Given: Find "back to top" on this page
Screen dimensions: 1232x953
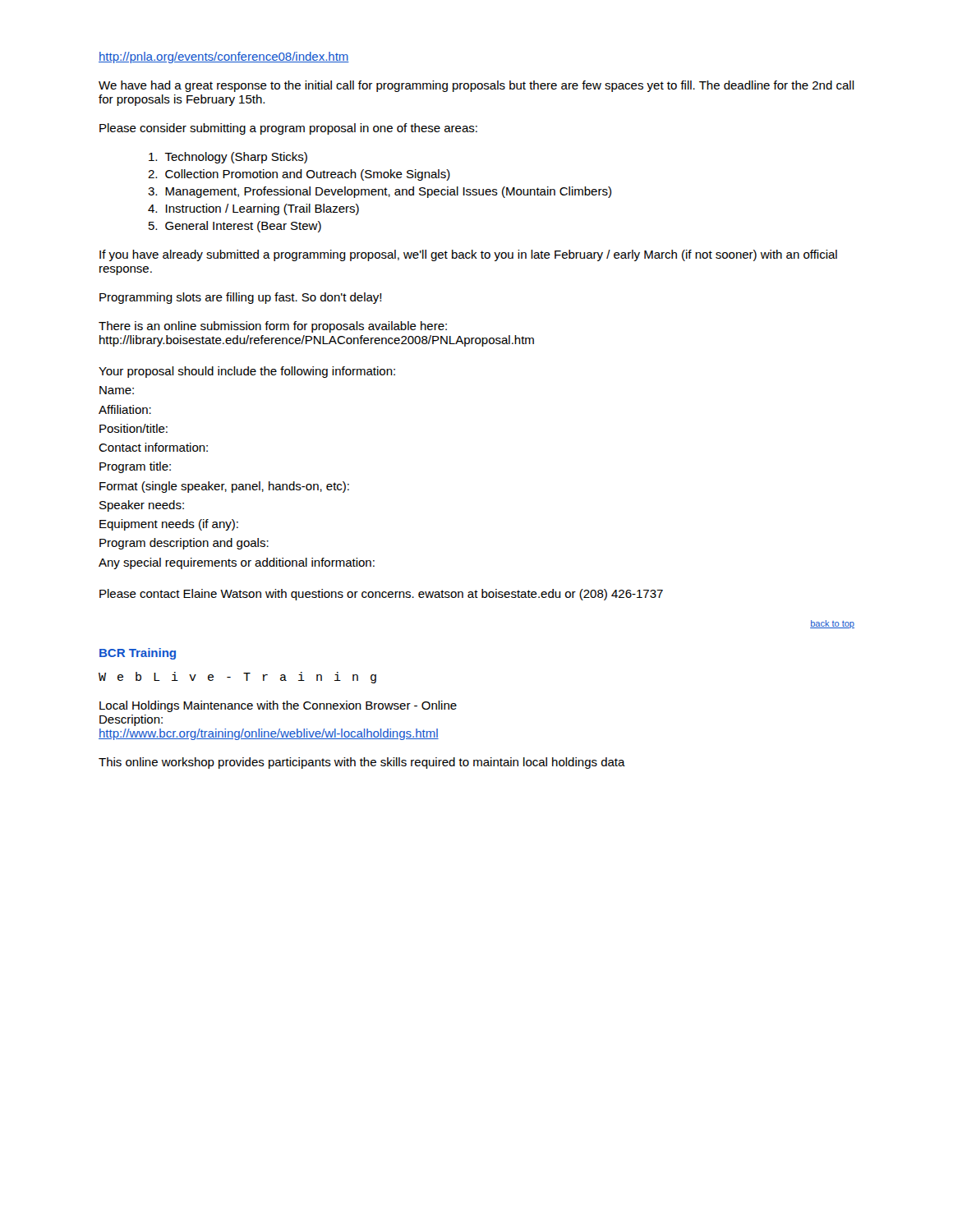Looking at the screenshot, I should [x=832, y=623].
